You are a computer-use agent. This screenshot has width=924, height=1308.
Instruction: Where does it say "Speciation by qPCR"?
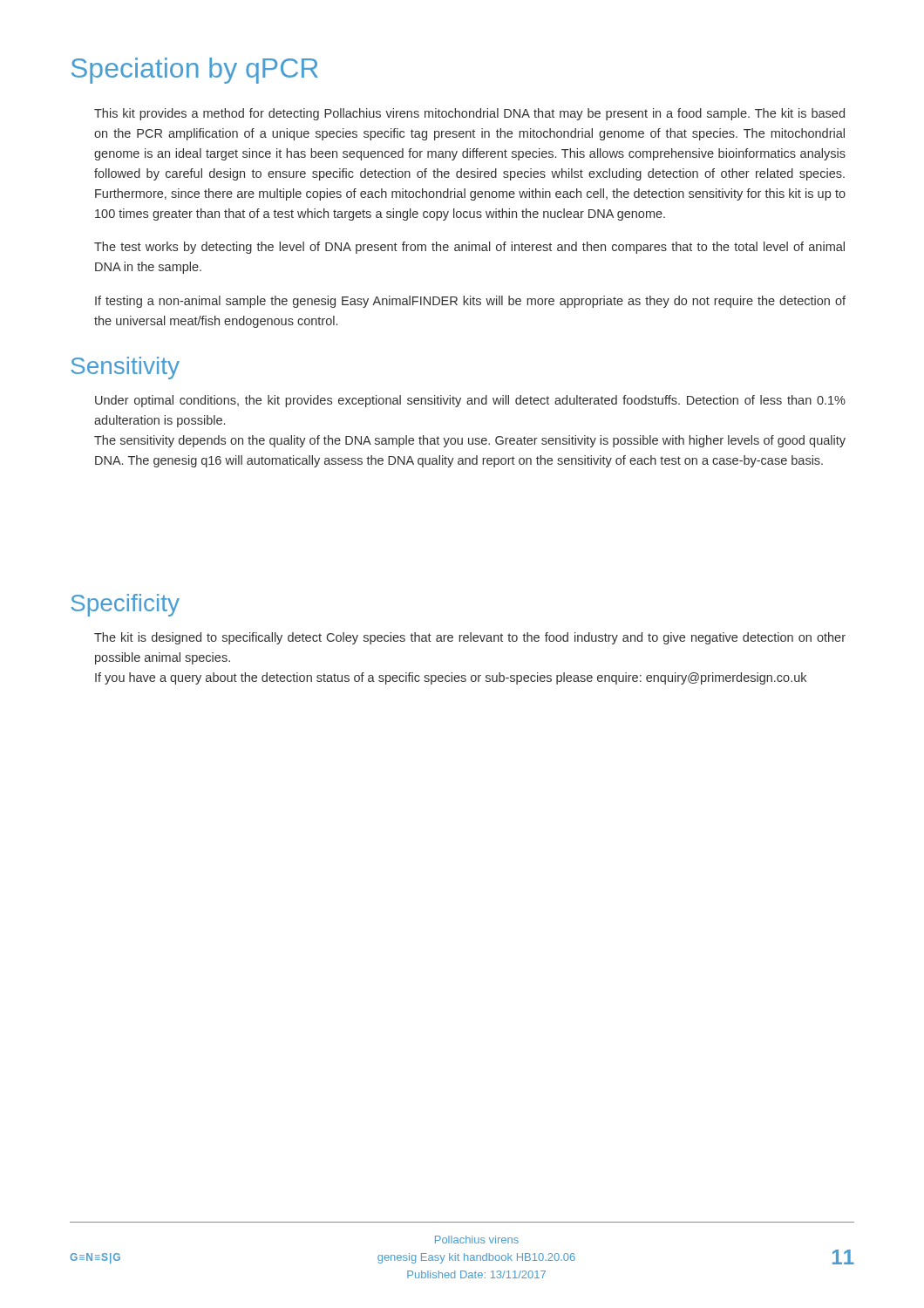coord(195,68)
